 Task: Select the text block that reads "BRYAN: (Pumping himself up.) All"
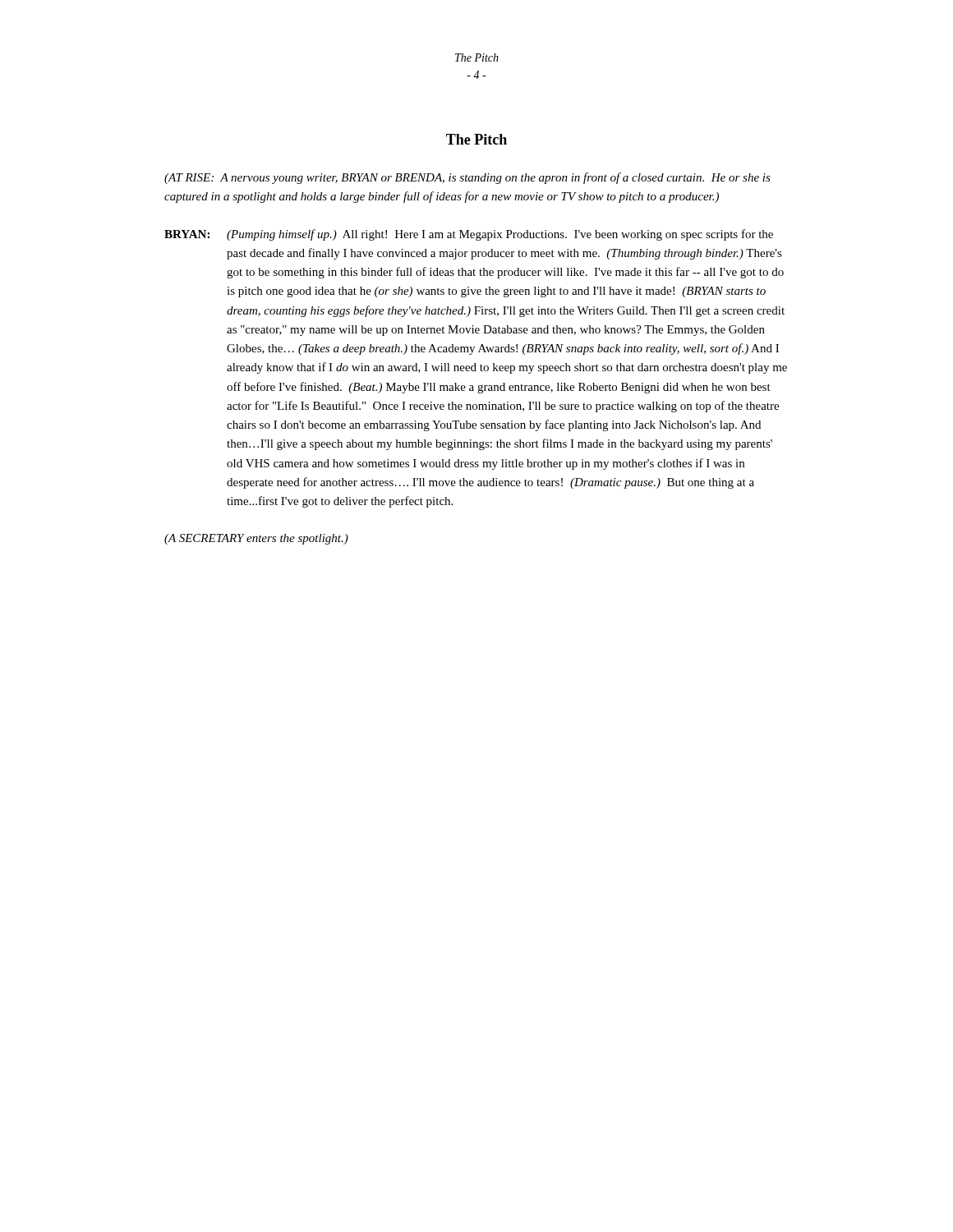[476, 368]
